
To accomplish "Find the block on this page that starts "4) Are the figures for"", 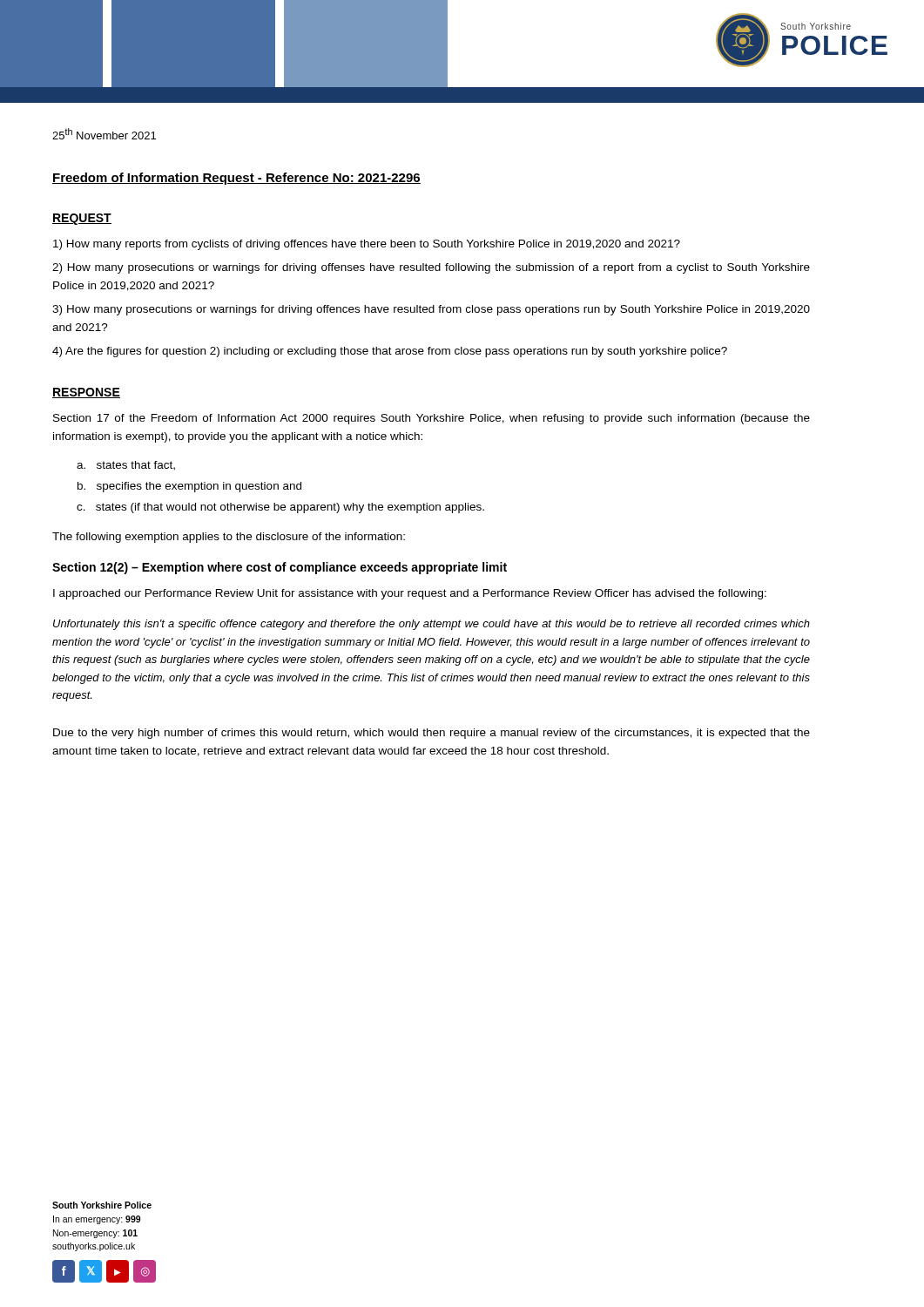I will (x=390, y=351).
